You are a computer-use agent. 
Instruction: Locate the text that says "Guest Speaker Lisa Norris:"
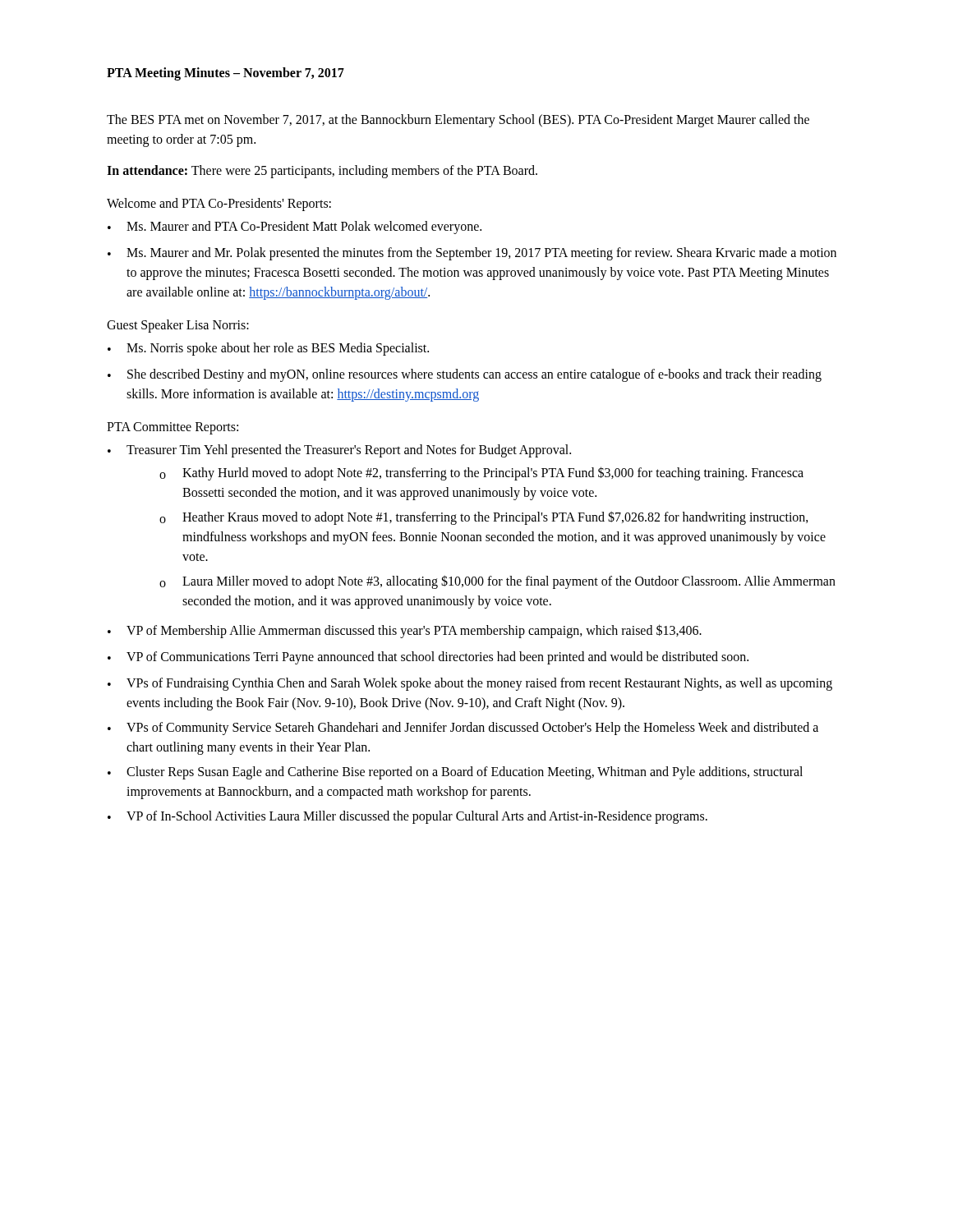click(178, 325)
